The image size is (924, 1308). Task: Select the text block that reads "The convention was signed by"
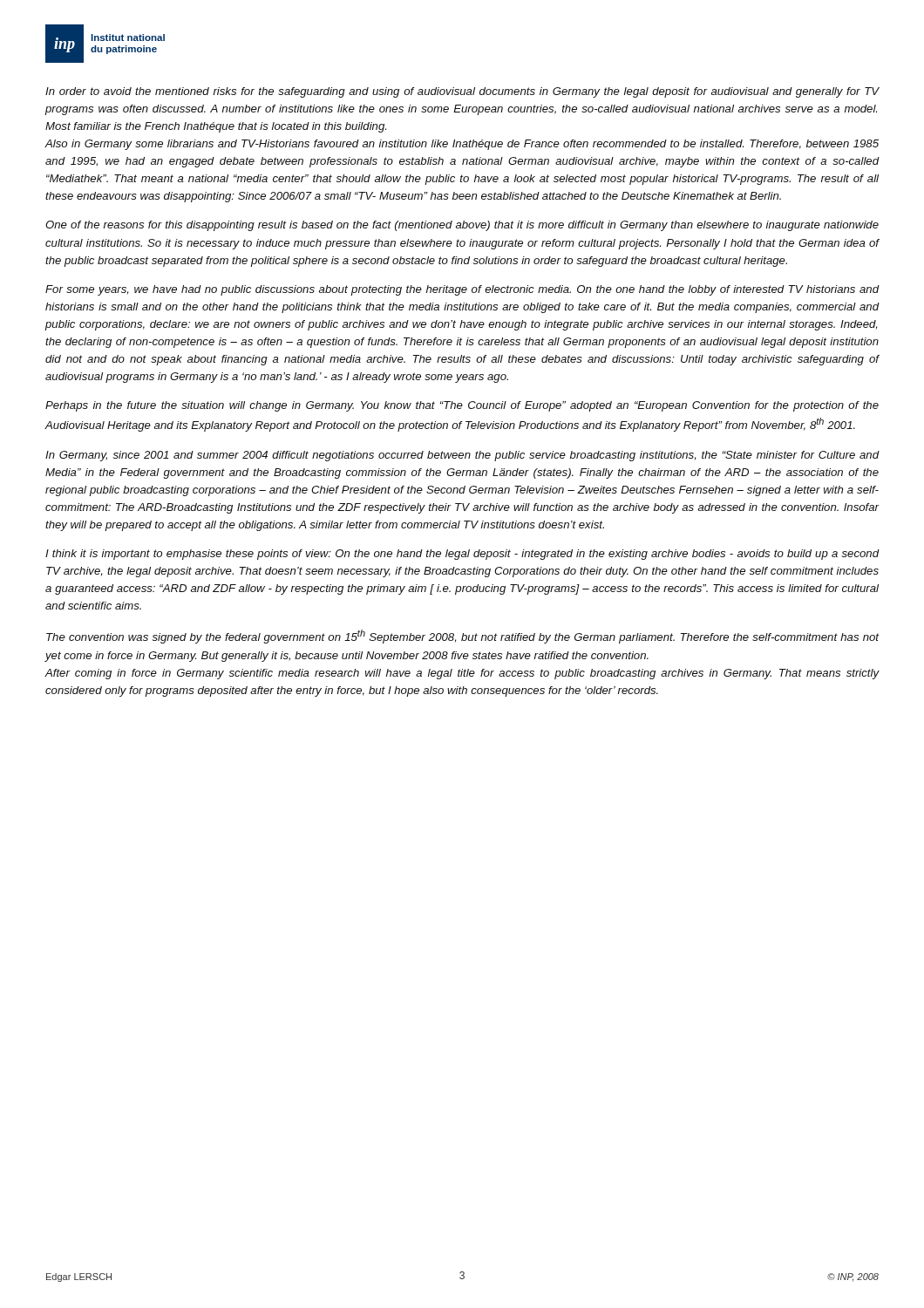click(x=462, y=663)
